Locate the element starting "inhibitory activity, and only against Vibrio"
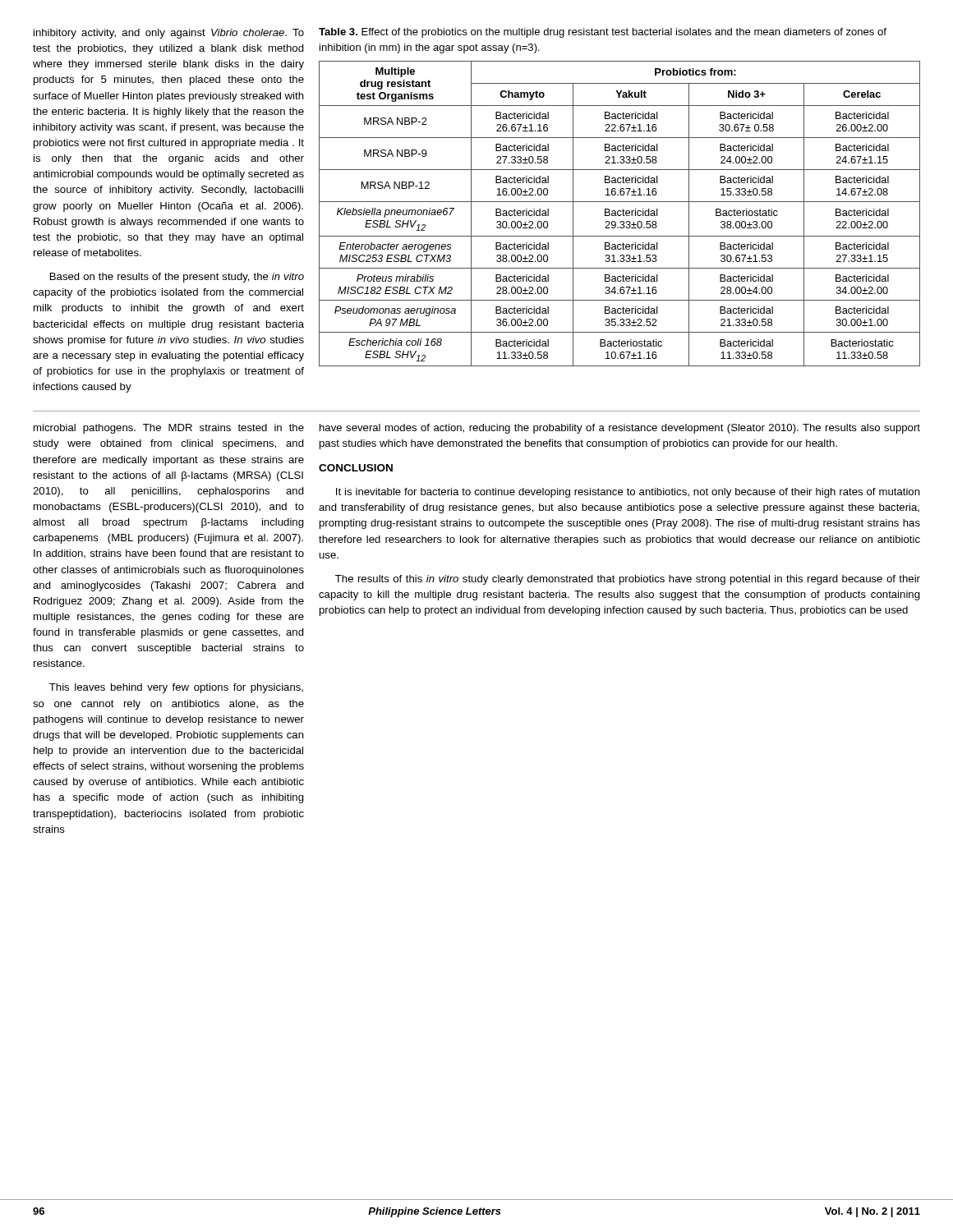 (x=168, y=143)
